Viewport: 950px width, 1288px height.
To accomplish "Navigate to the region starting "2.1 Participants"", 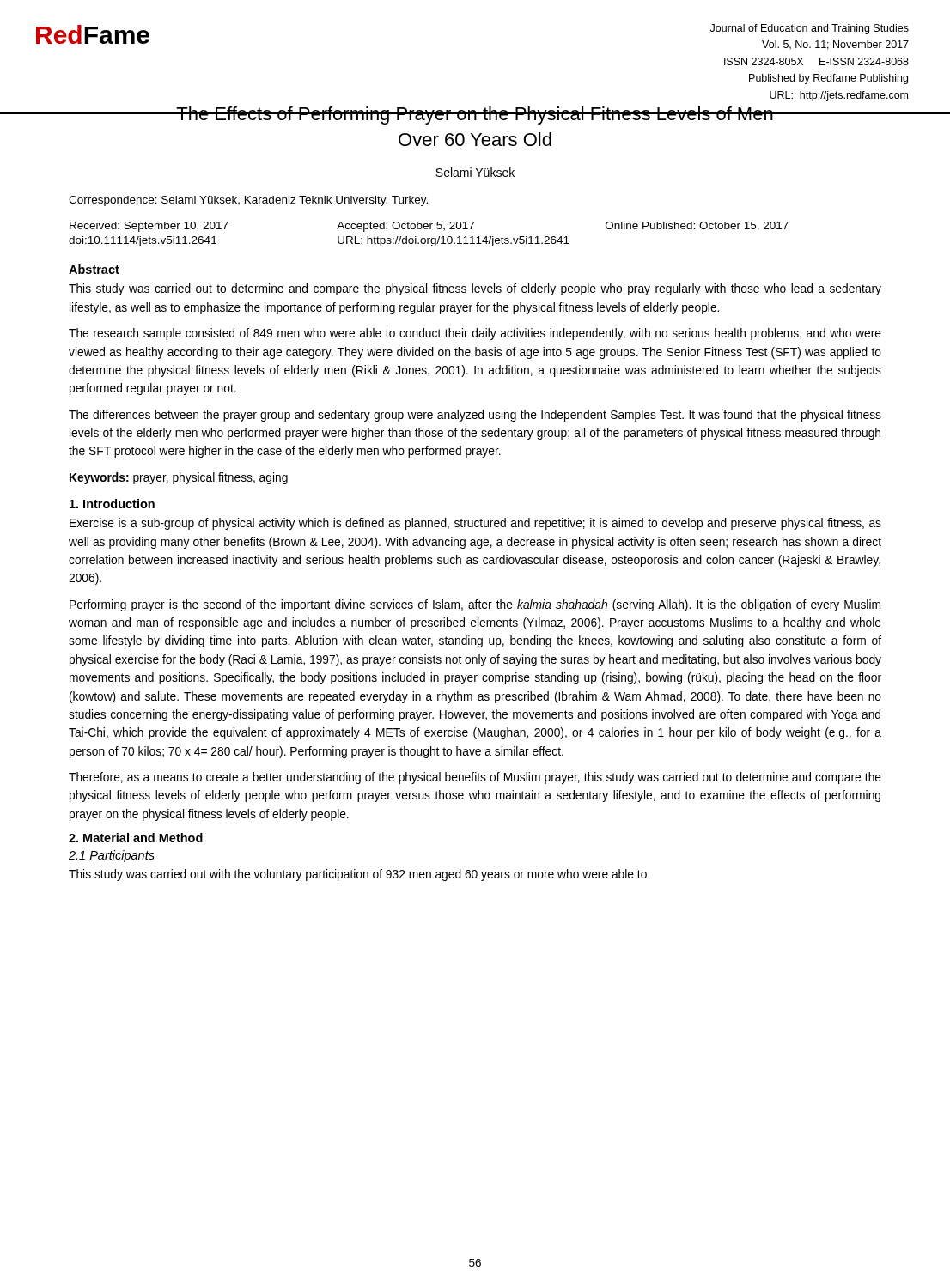I will (112, 855).
